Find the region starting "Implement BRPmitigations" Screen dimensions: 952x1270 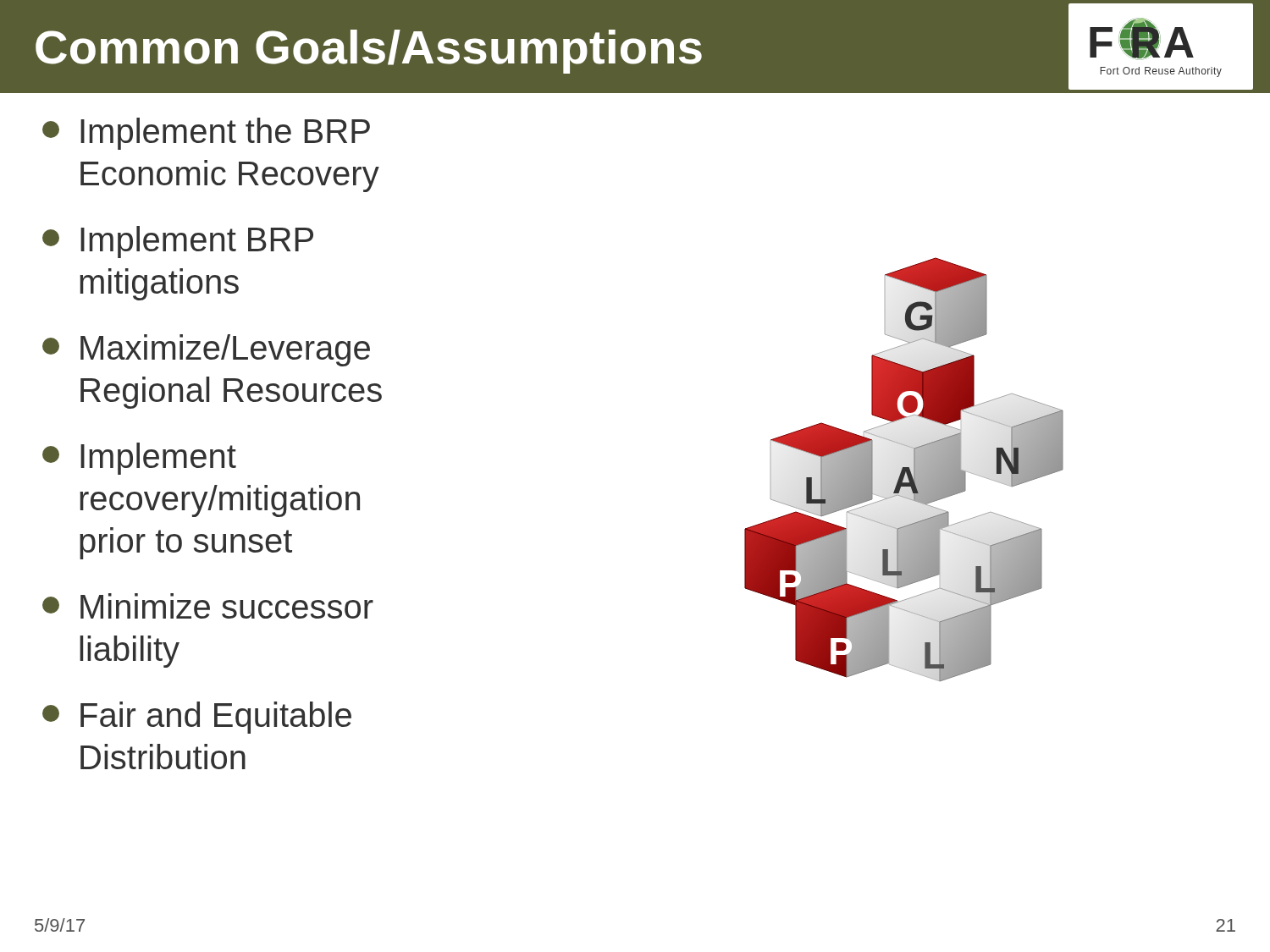pyautogui.click(x=179, y=261)
